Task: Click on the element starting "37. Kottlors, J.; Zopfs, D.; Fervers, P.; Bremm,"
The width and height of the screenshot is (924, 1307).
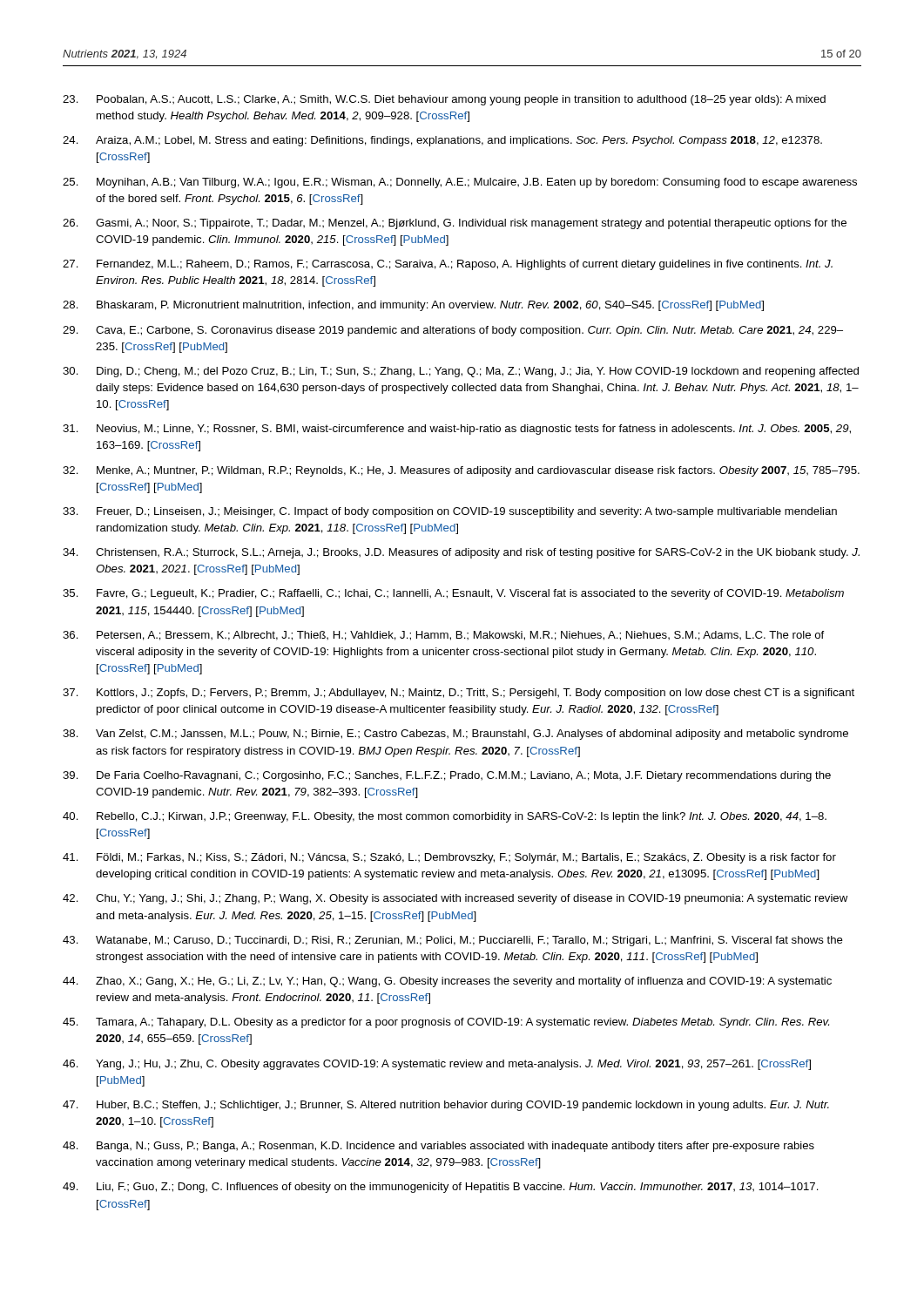Action: 462,701
